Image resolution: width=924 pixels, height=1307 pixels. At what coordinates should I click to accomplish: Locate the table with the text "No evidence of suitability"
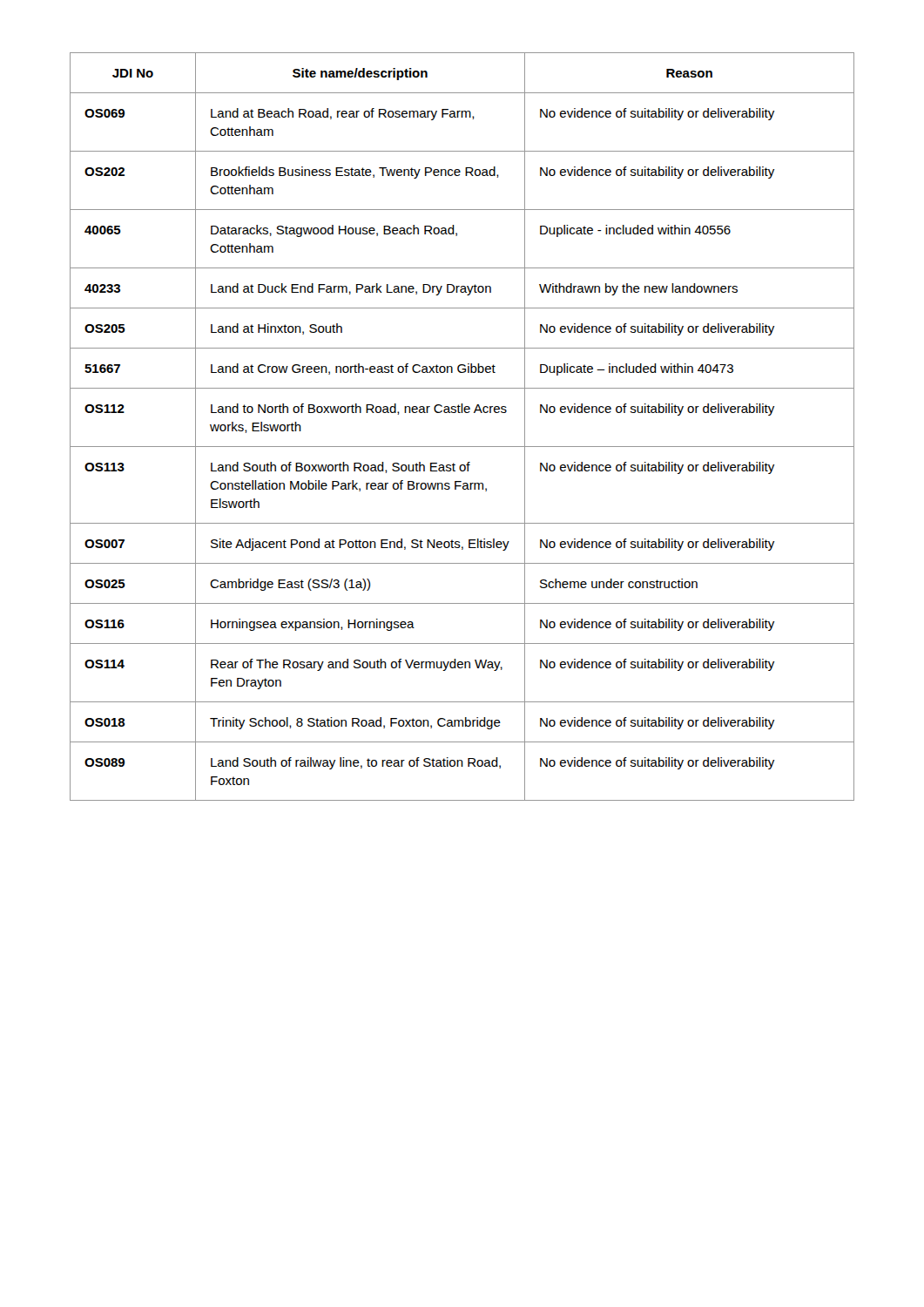pyautogui.click(x=462, y=427)
